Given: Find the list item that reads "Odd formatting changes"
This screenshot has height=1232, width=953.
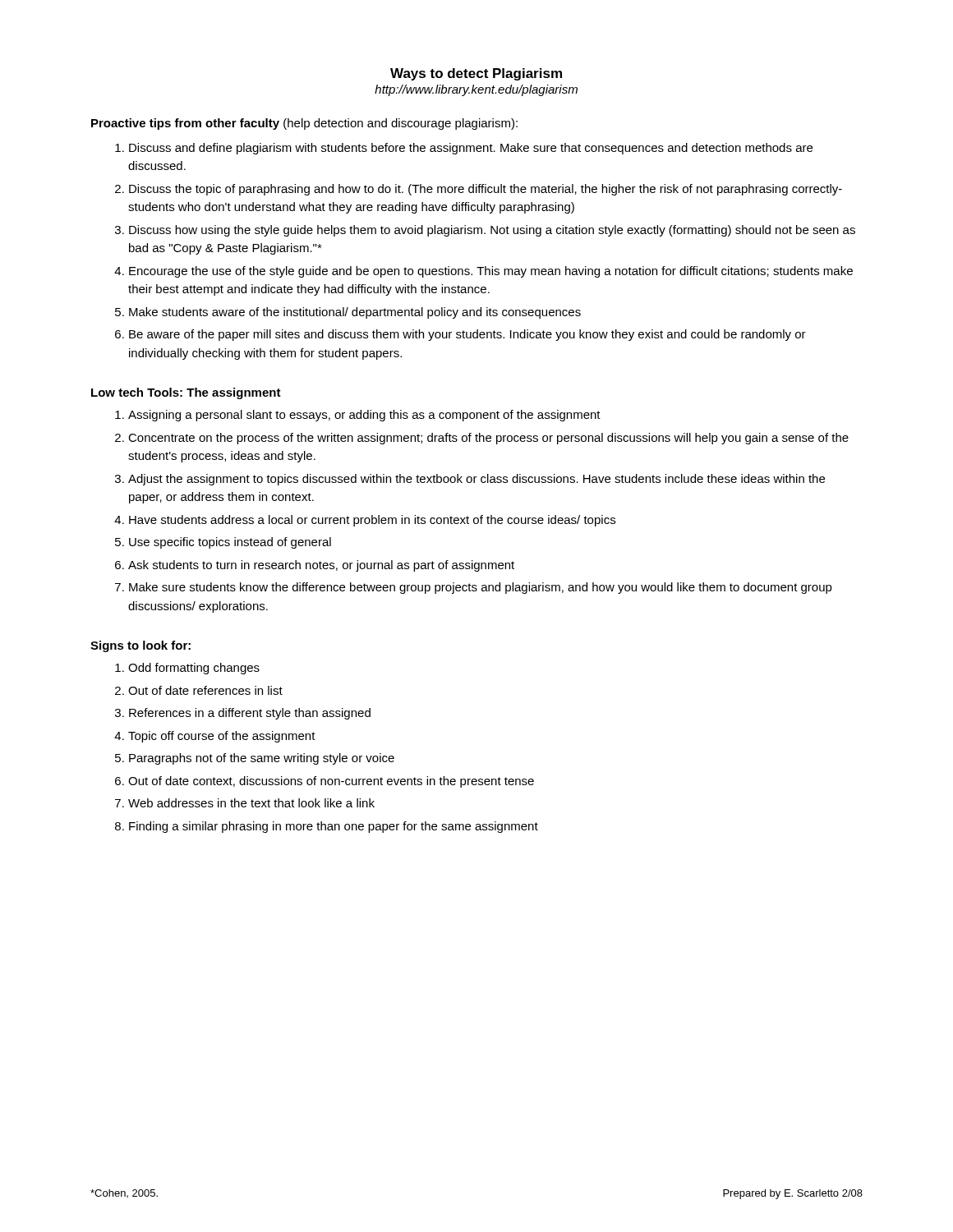Looking at the screenshot, I should 194,669.
